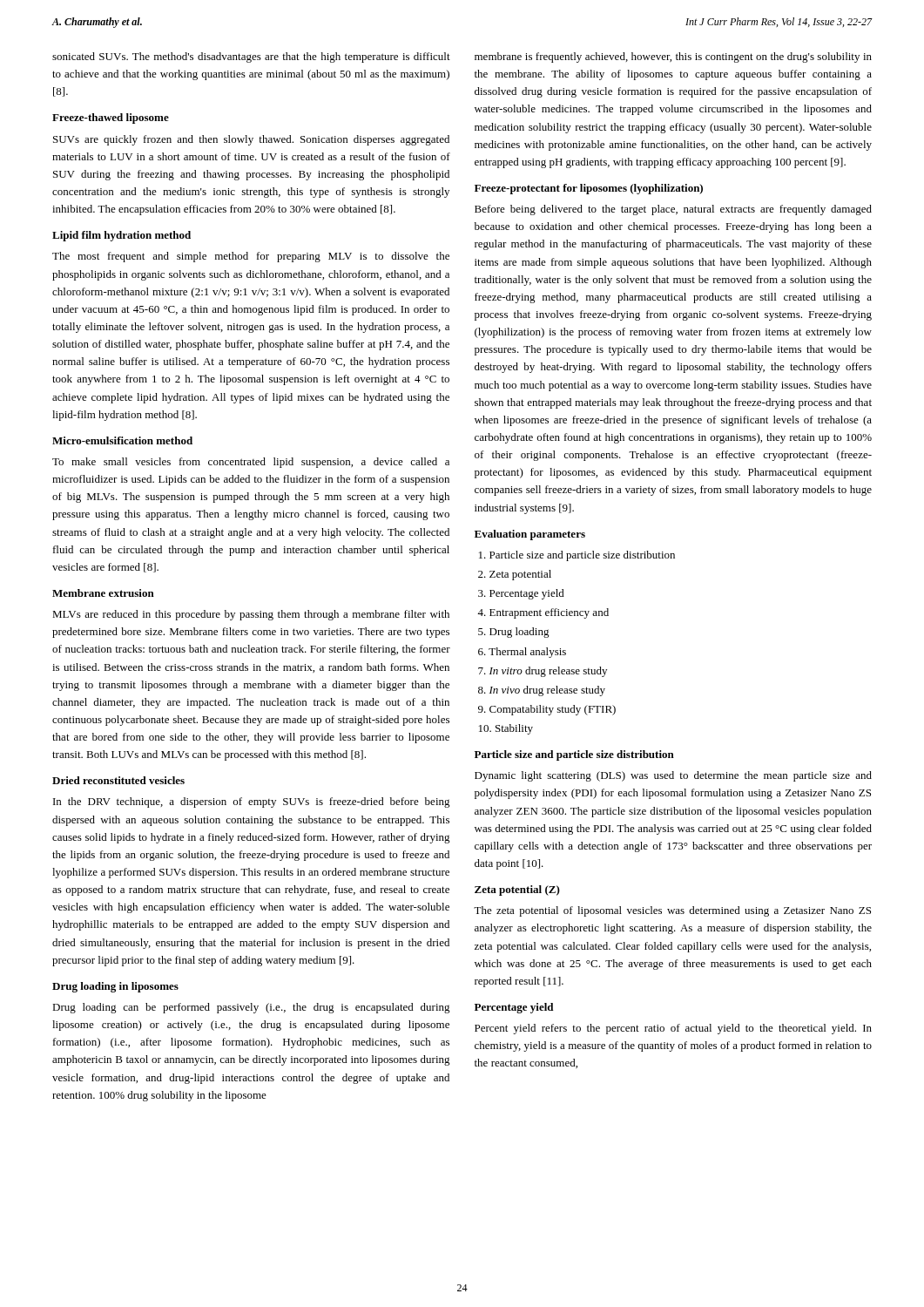Screen dimensions: 1307x924
Task: Point to the block beginning "In the DRV technique,"
Action: click(x=251, y=881)
